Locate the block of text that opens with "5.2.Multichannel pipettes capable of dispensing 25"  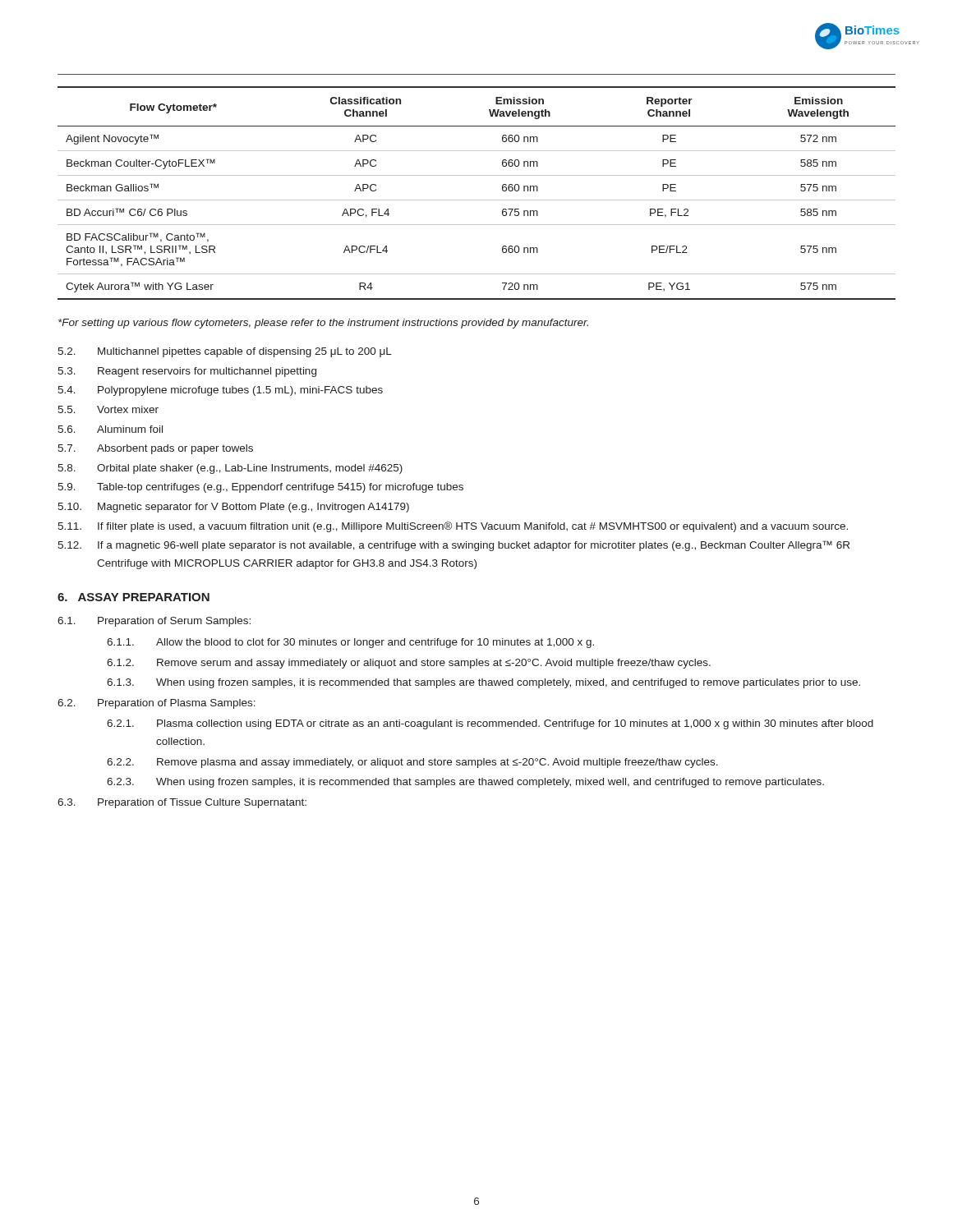point(225,352)
